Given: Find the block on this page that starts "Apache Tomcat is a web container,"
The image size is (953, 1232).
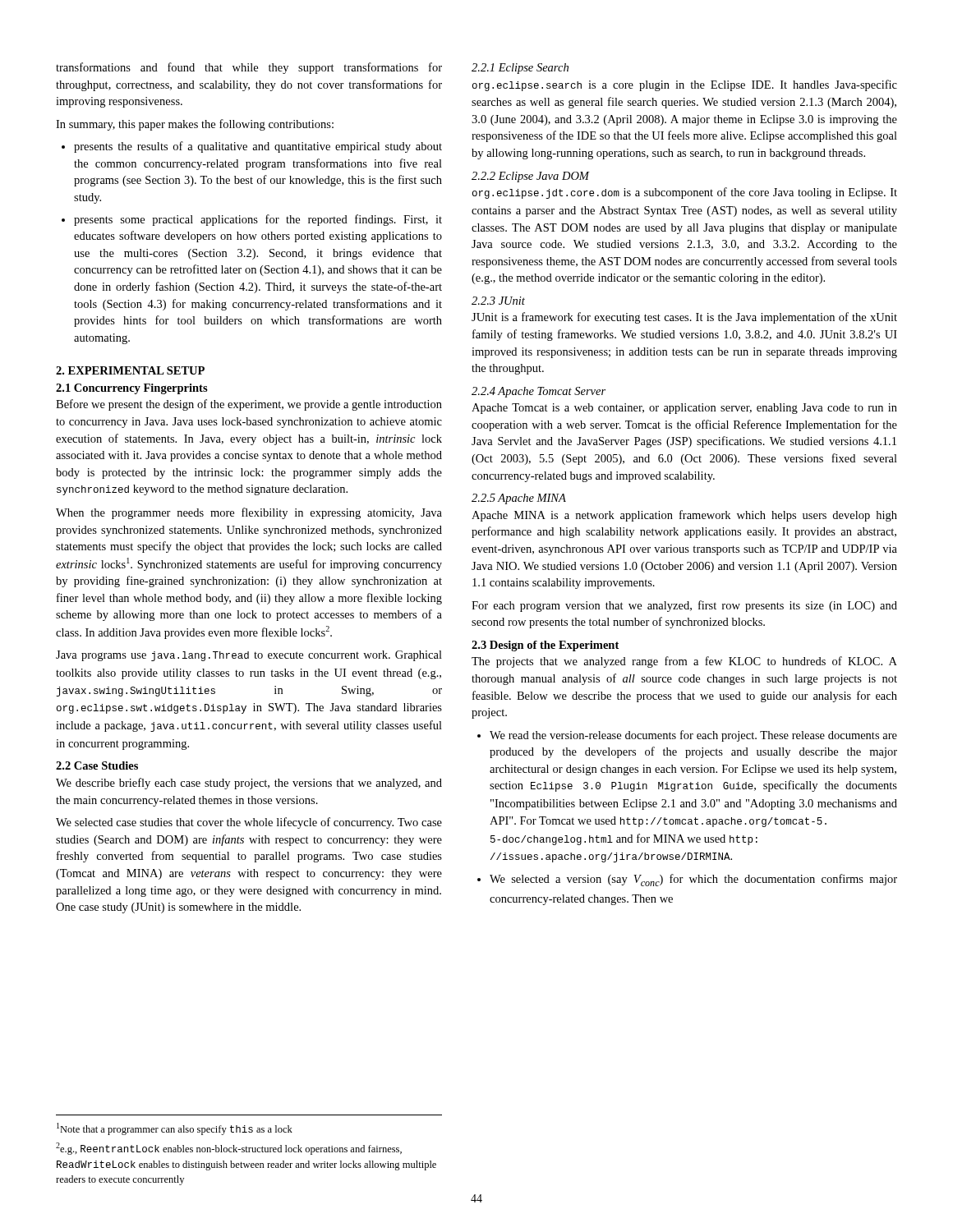Looking at the screenshot, I should pyautogui.click(x=684, y=442).
